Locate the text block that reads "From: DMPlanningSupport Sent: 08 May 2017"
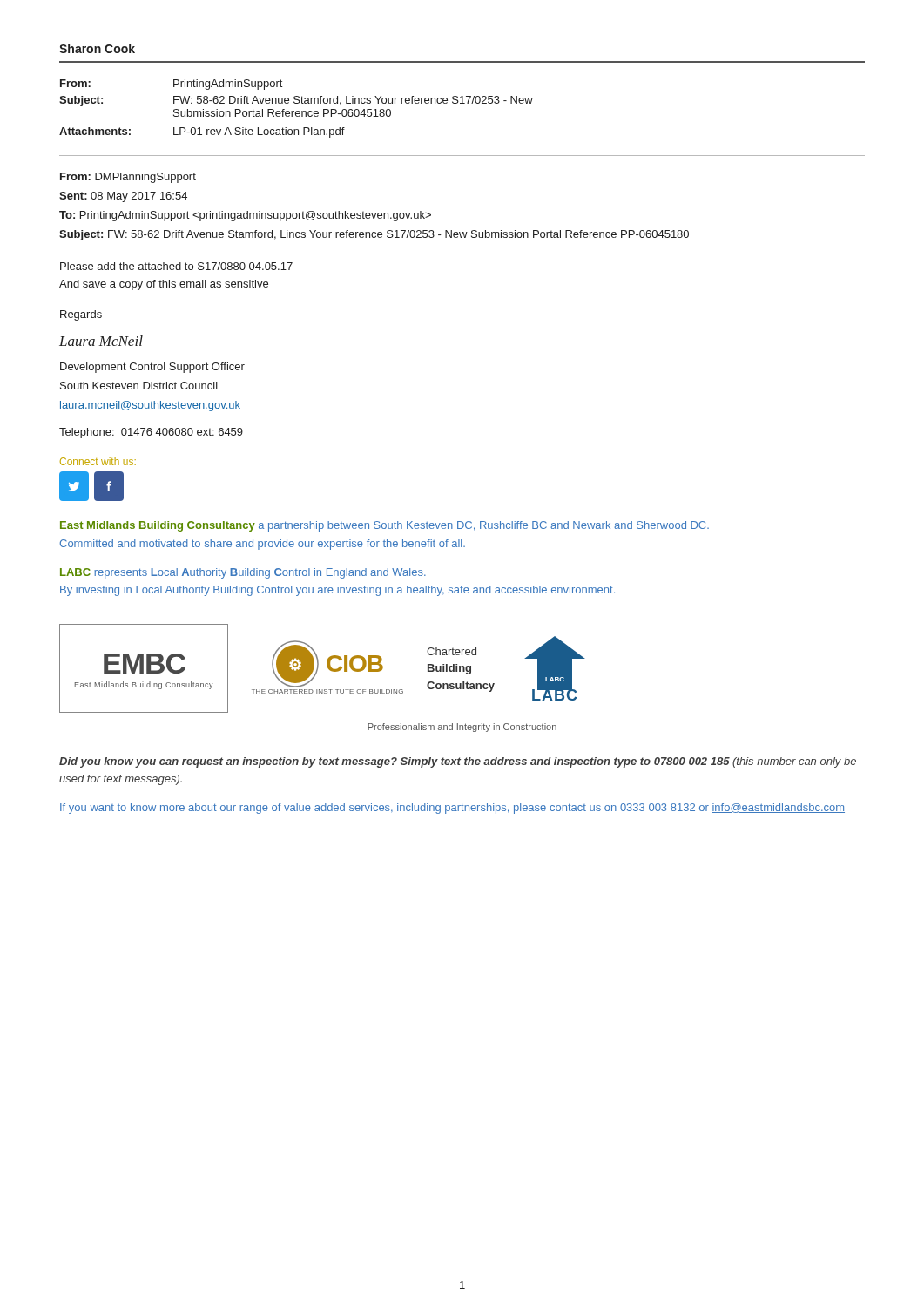The image size is (924, 1307). [128, 178]
